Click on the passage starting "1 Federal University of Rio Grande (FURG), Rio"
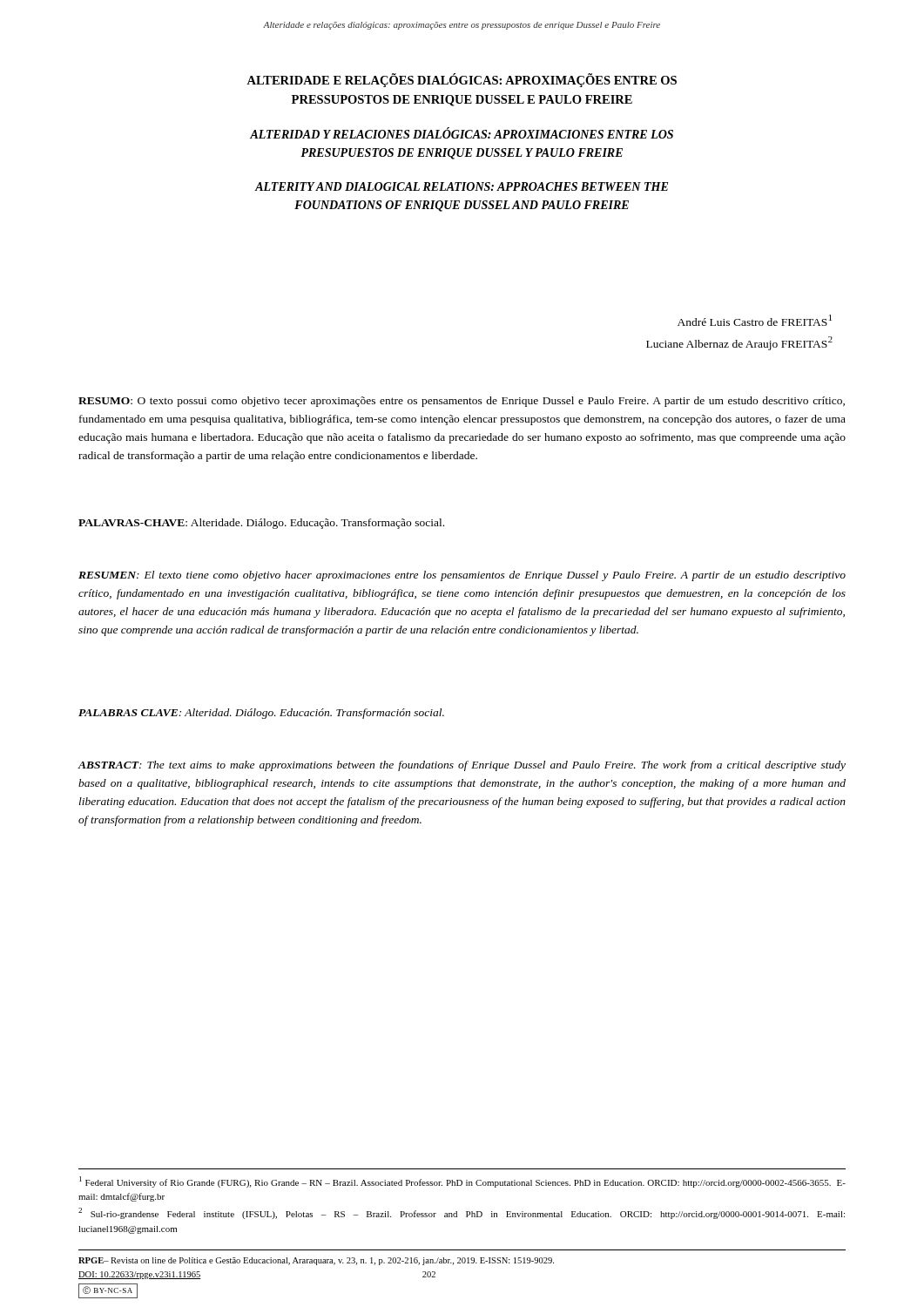 [x=462, y=1188]
